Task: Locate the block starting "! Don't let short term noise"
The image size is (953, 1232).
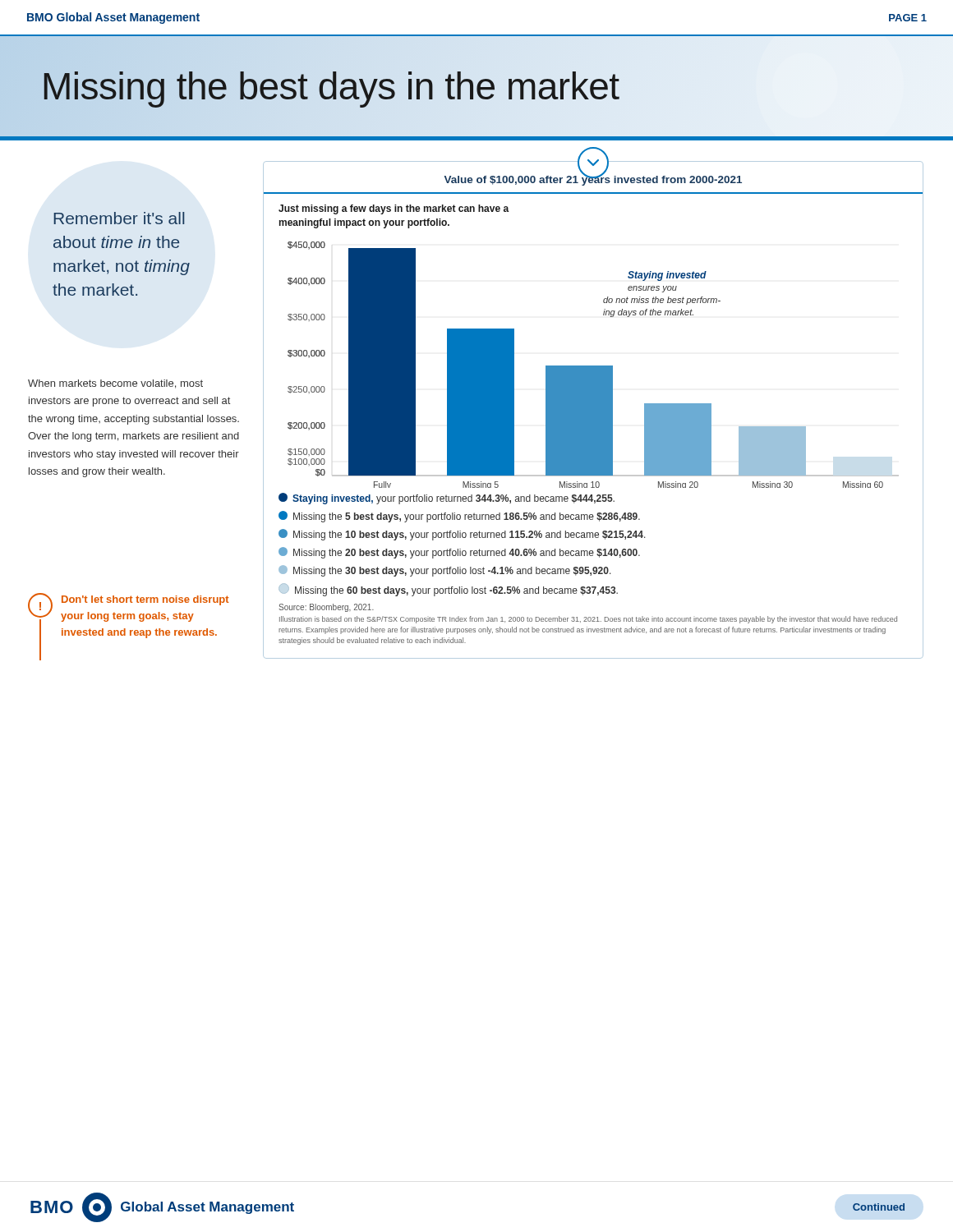Action: click(x=134, y=626)
